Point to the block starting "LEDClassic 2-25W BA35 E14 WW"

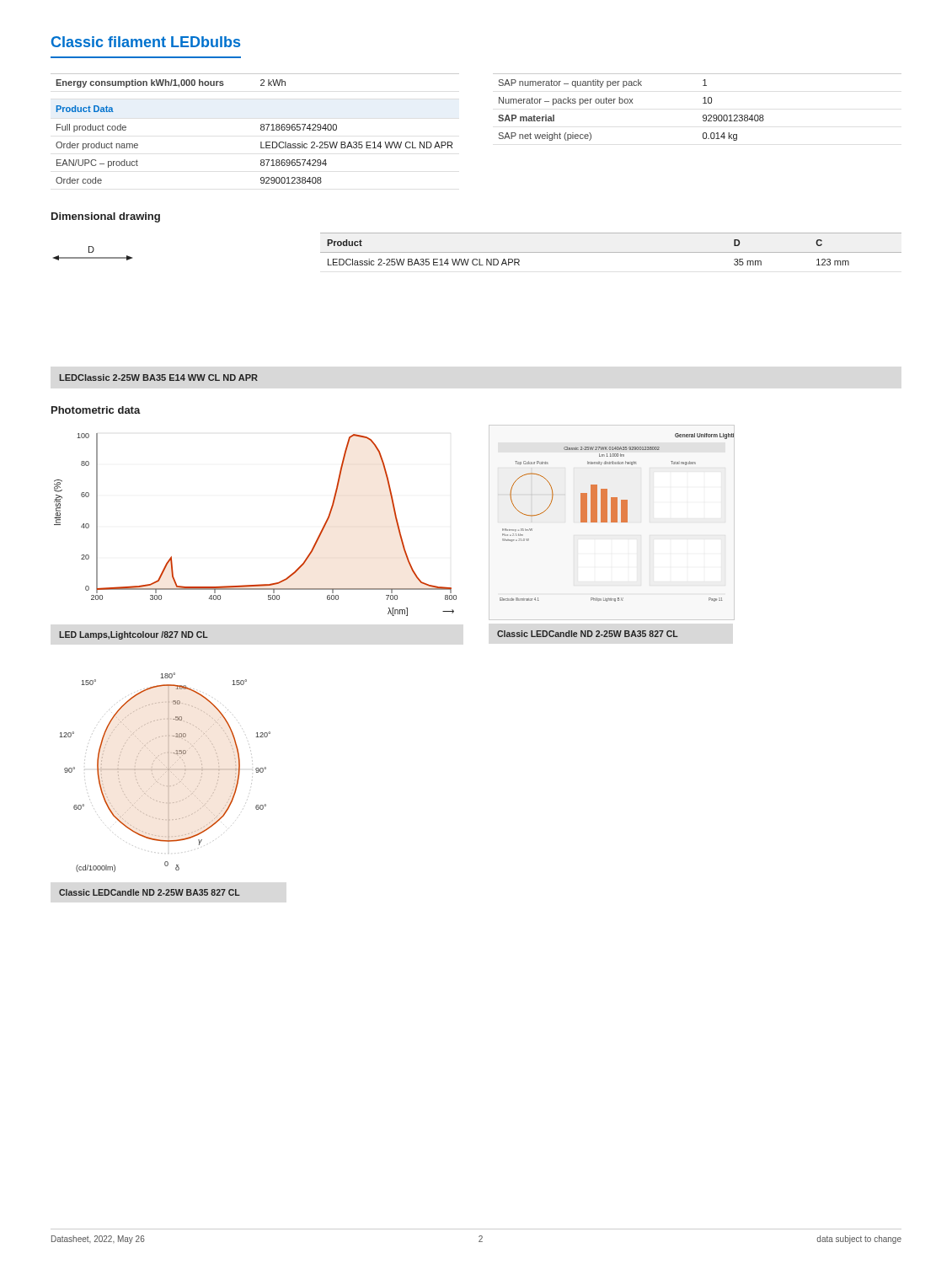pos(158,378)
